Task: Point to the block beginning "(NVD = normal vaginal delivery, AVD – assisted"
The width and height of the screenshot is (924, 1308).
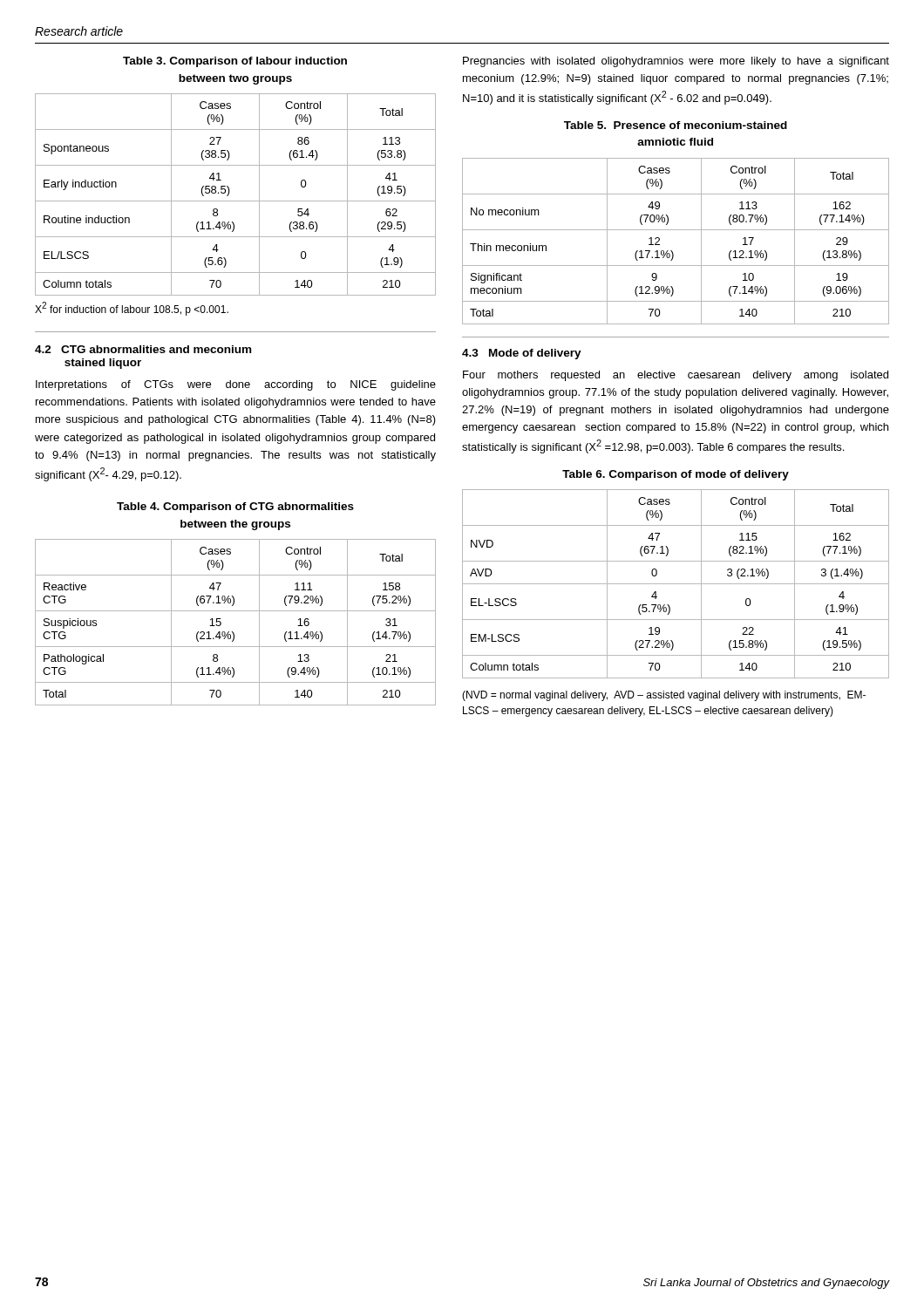Action: (x=664, y=703)
